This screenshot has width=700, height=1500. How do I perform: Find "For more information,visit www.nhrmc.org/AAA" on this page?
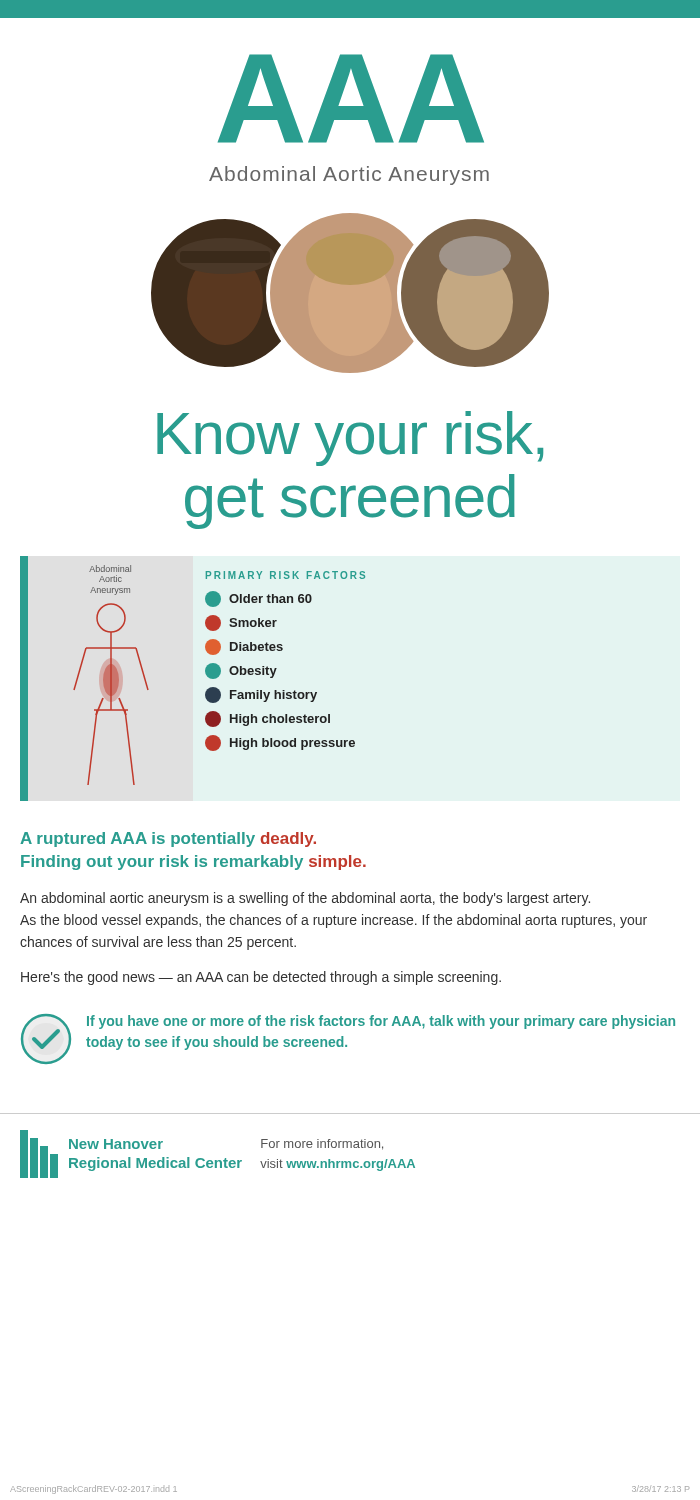338,1153
